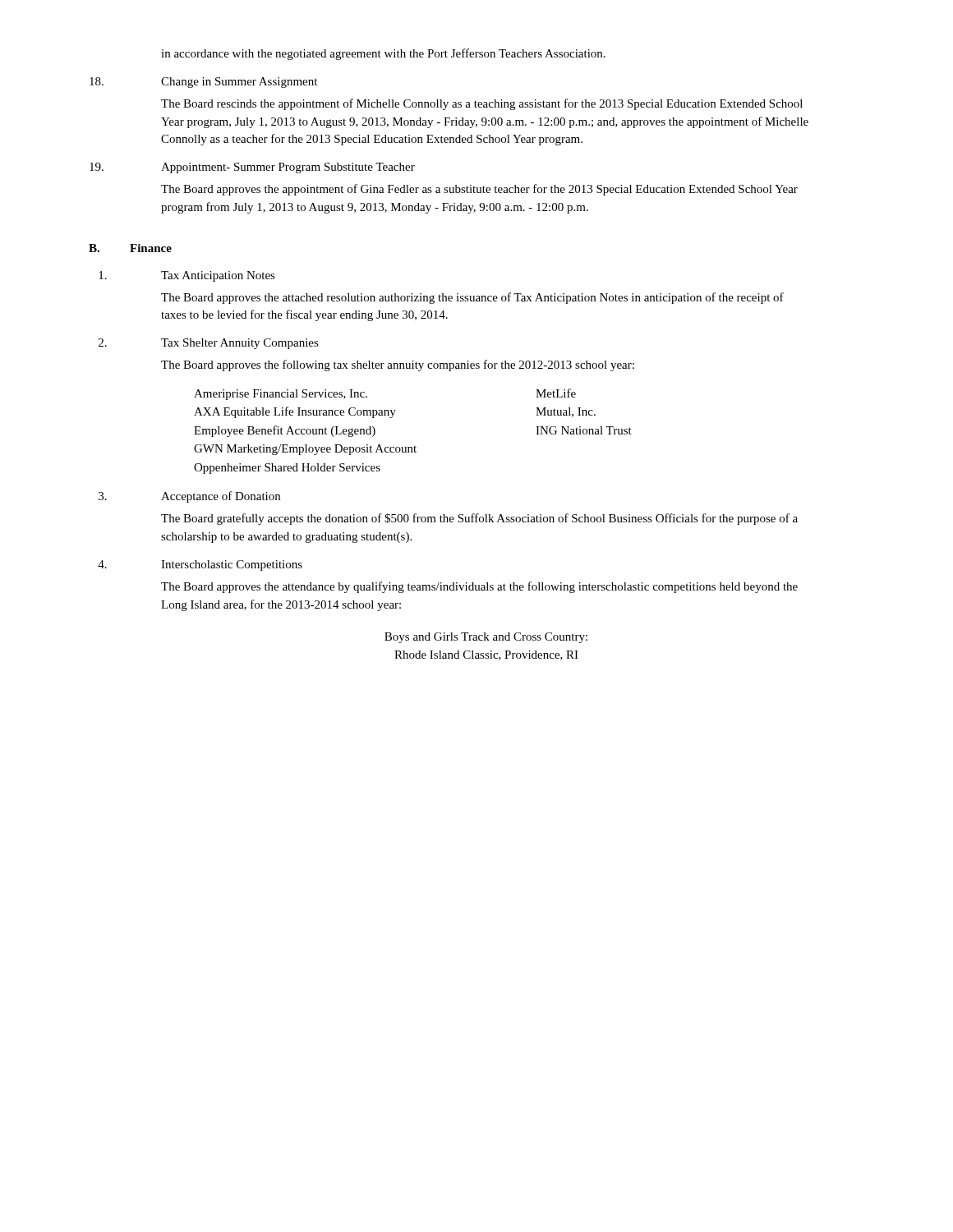Find the text block that says "Boys and Girls Track and Cross Country:"
The width and height of the screenshot is (953, 1232).
486,646
